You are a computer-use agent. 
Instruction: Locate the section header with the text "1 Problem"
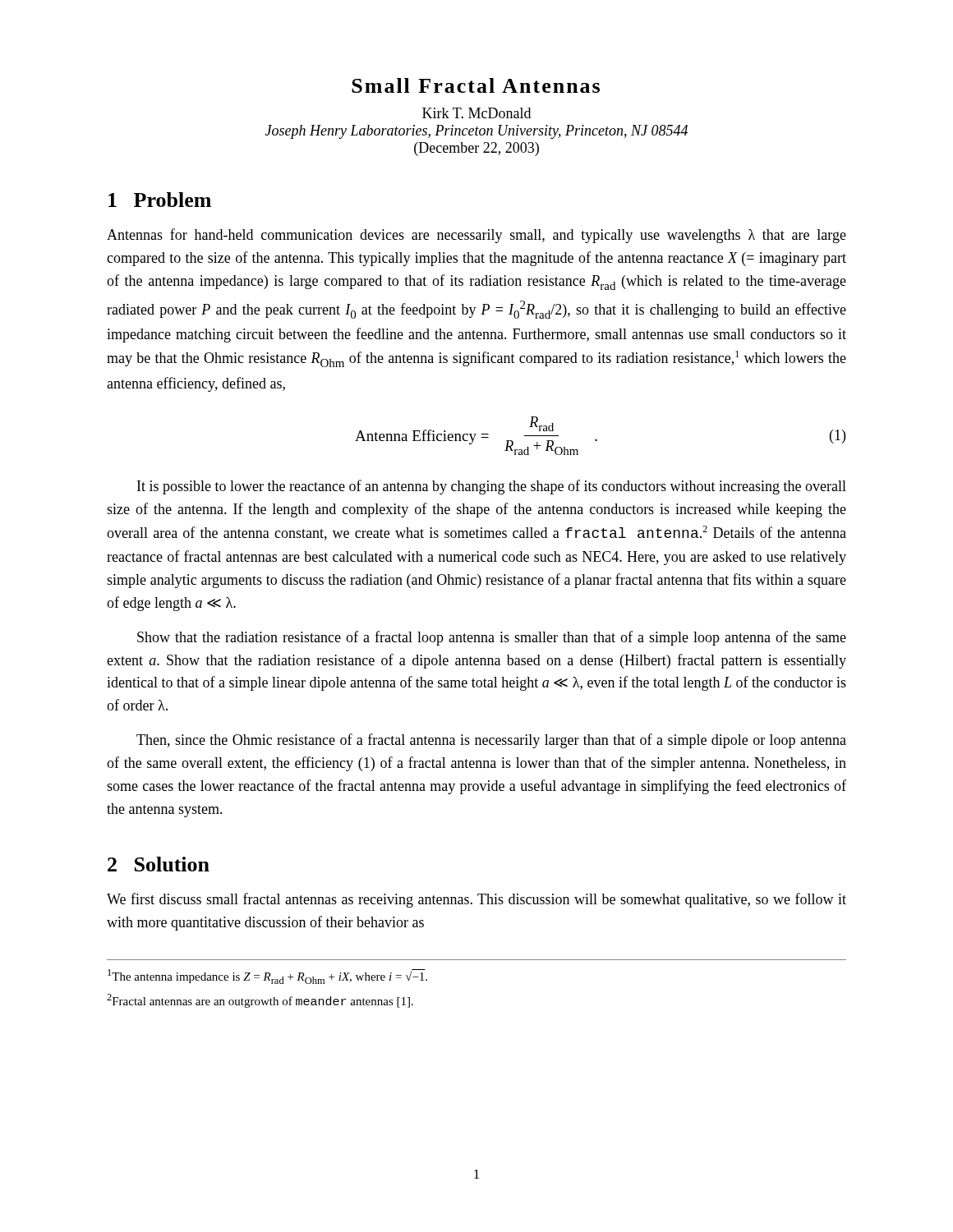point(159,200)
